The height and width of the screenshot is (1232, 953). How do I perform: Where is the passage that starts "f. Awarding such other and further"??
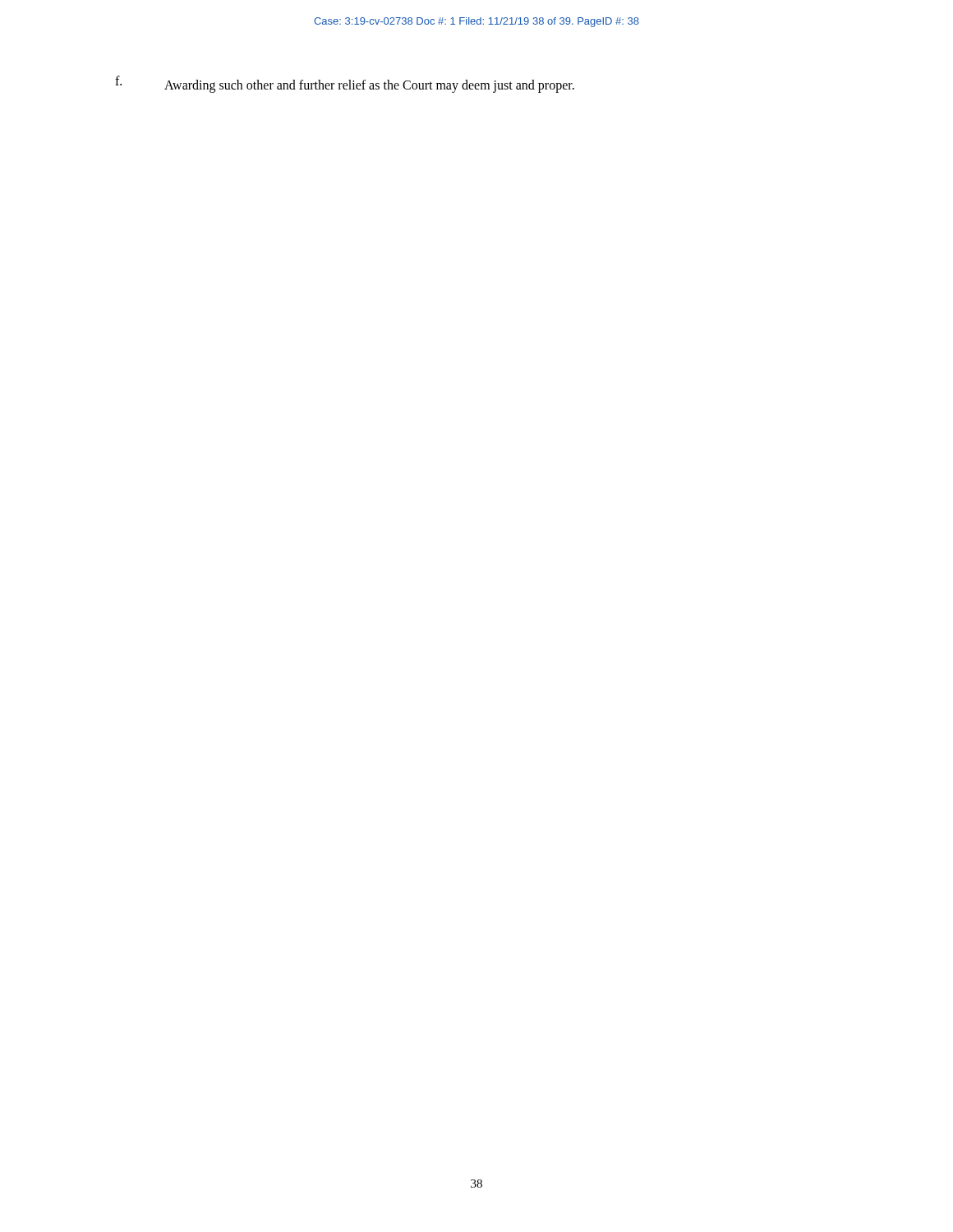476,85
